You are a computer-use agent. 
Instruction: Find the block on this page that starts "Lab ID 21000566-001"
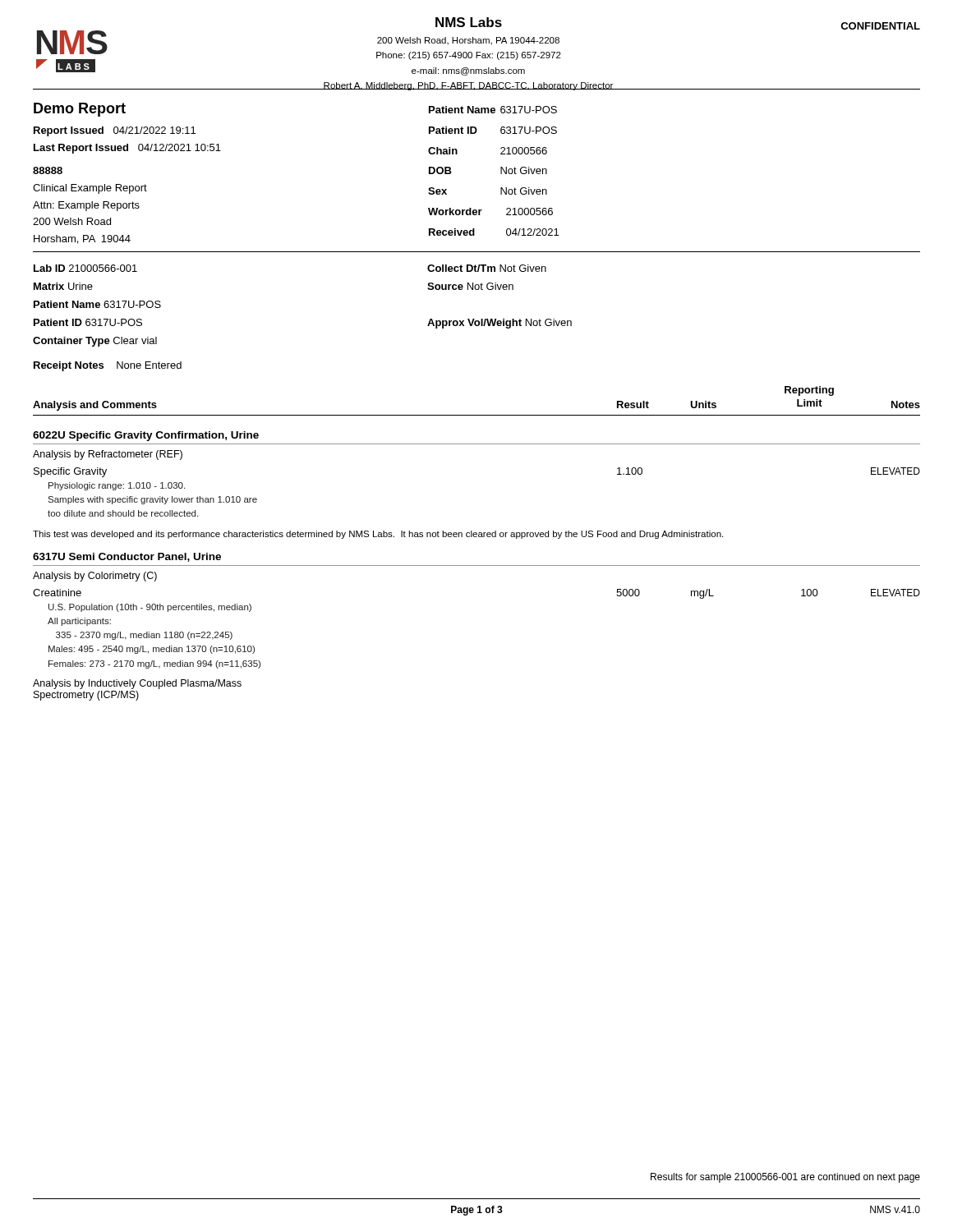coord(97,304)
